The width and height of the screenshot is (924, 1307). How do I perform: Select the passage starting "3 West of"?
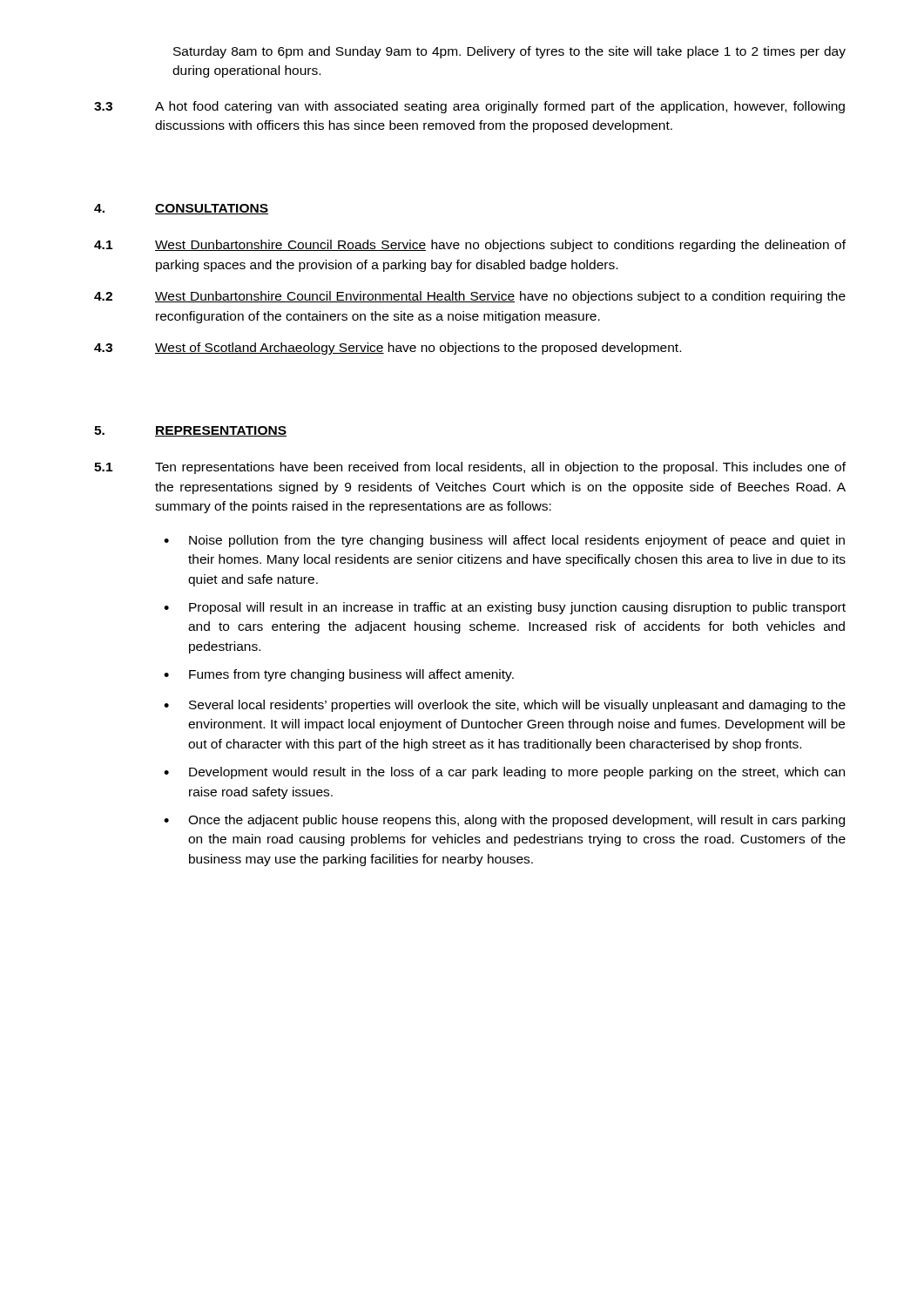coord(470,348)
